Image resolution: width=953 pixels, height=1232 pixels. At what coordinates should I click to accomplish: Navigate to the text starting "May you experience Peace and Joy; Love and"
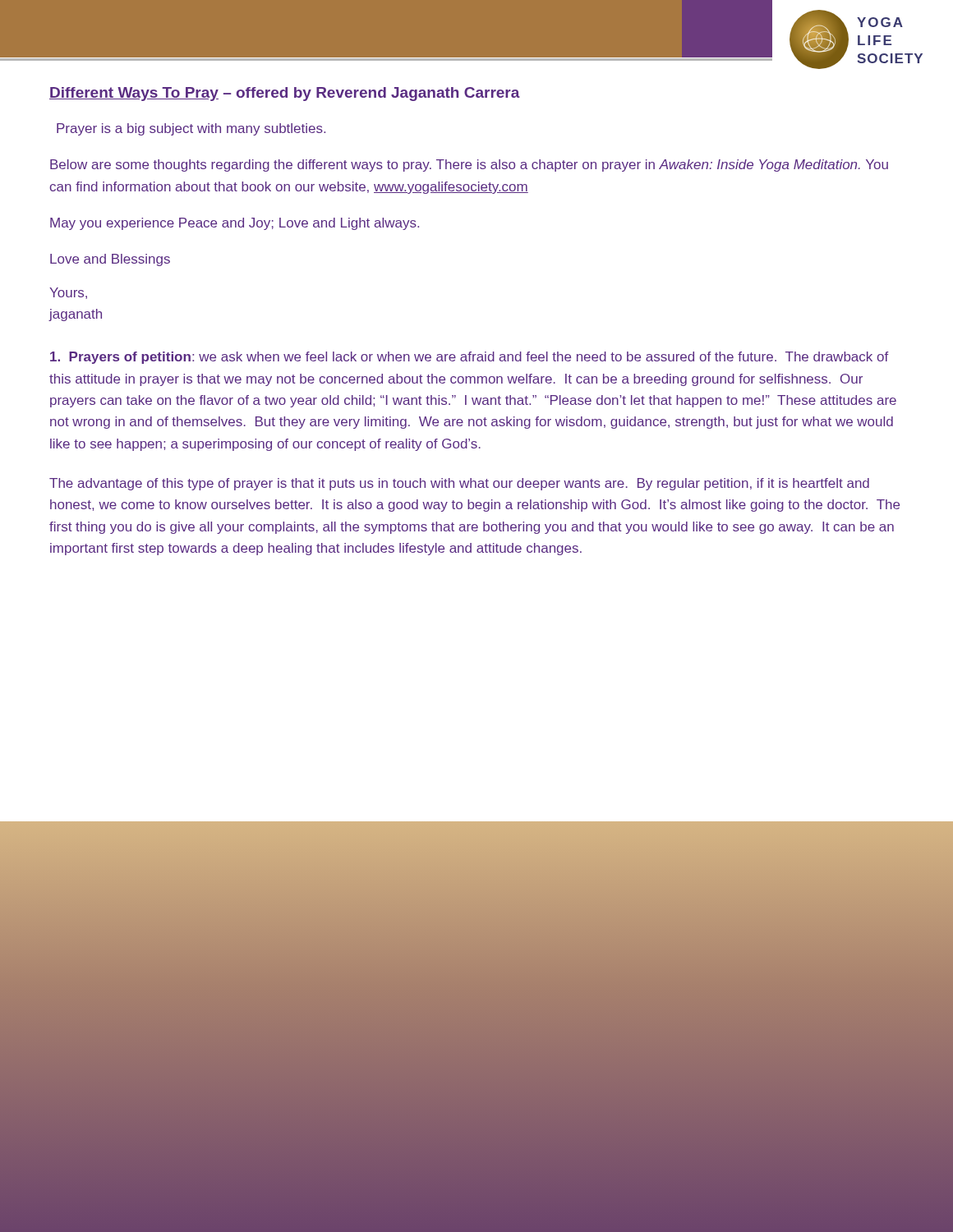click(x=235, y=223)
